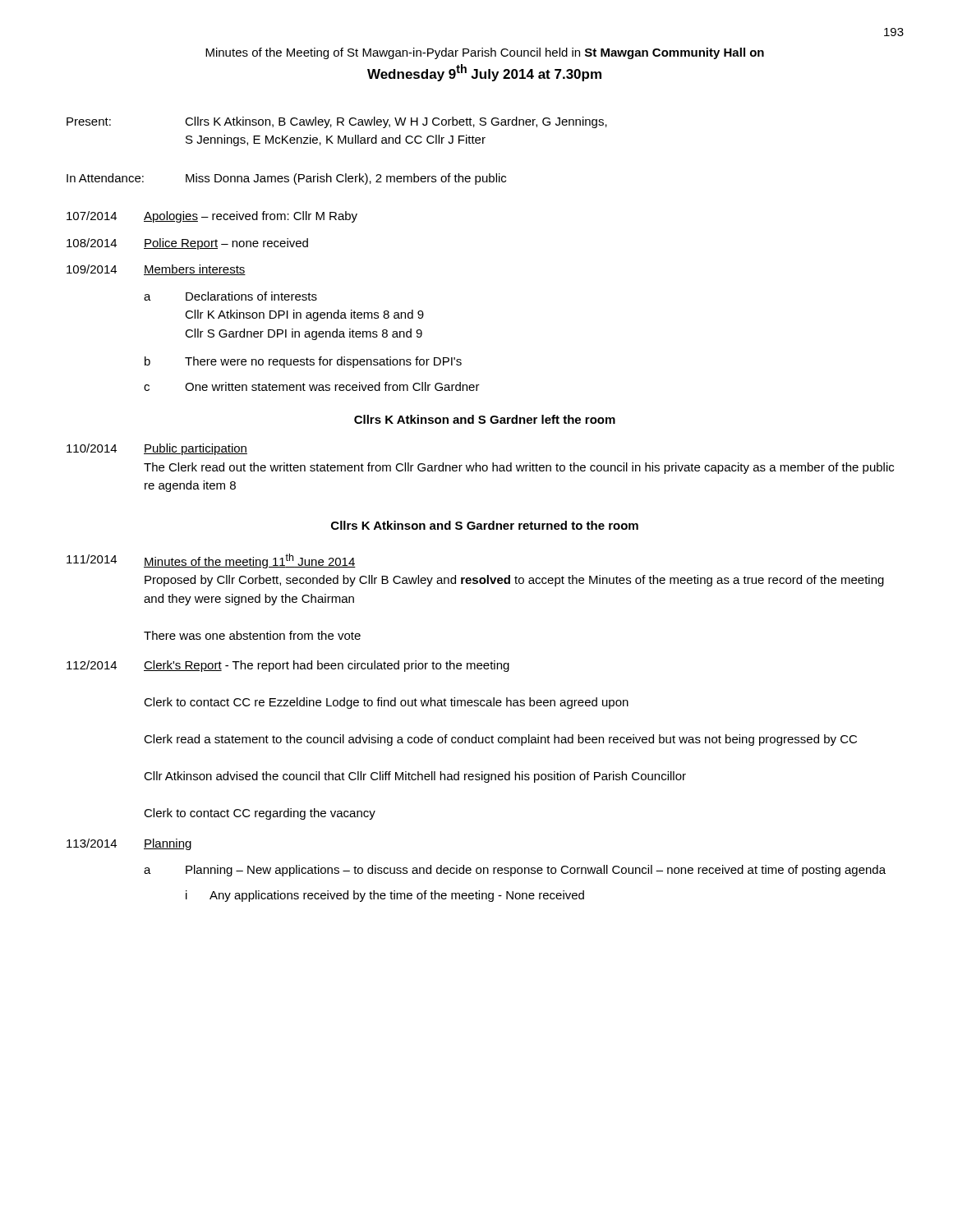The width and height of the screenshot is (953, 1232).
Task: Point to the block beginning "In Attendance: Miss Donna James"
Action: coord(485,178)
